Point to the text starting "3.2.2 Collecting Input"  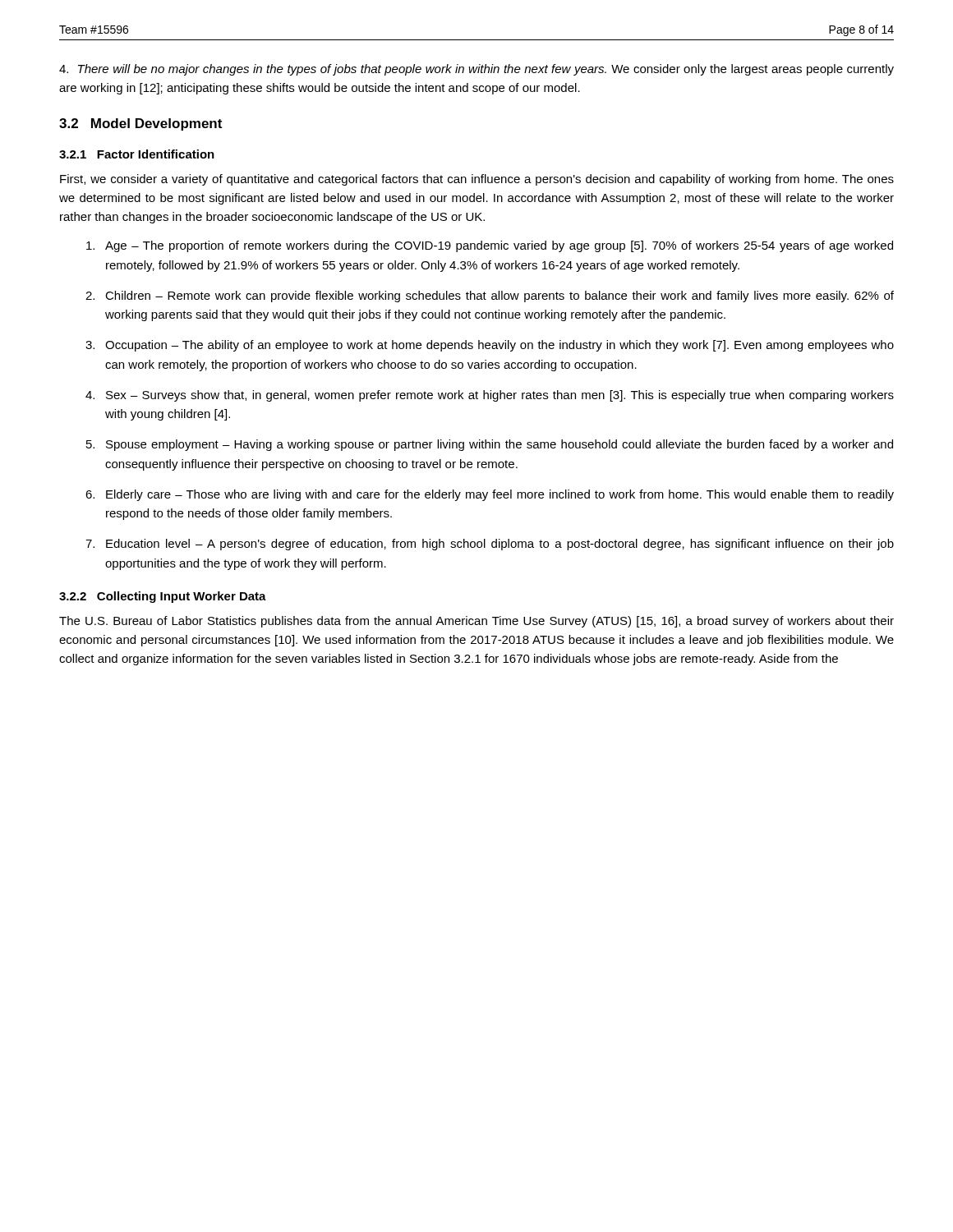162,596
